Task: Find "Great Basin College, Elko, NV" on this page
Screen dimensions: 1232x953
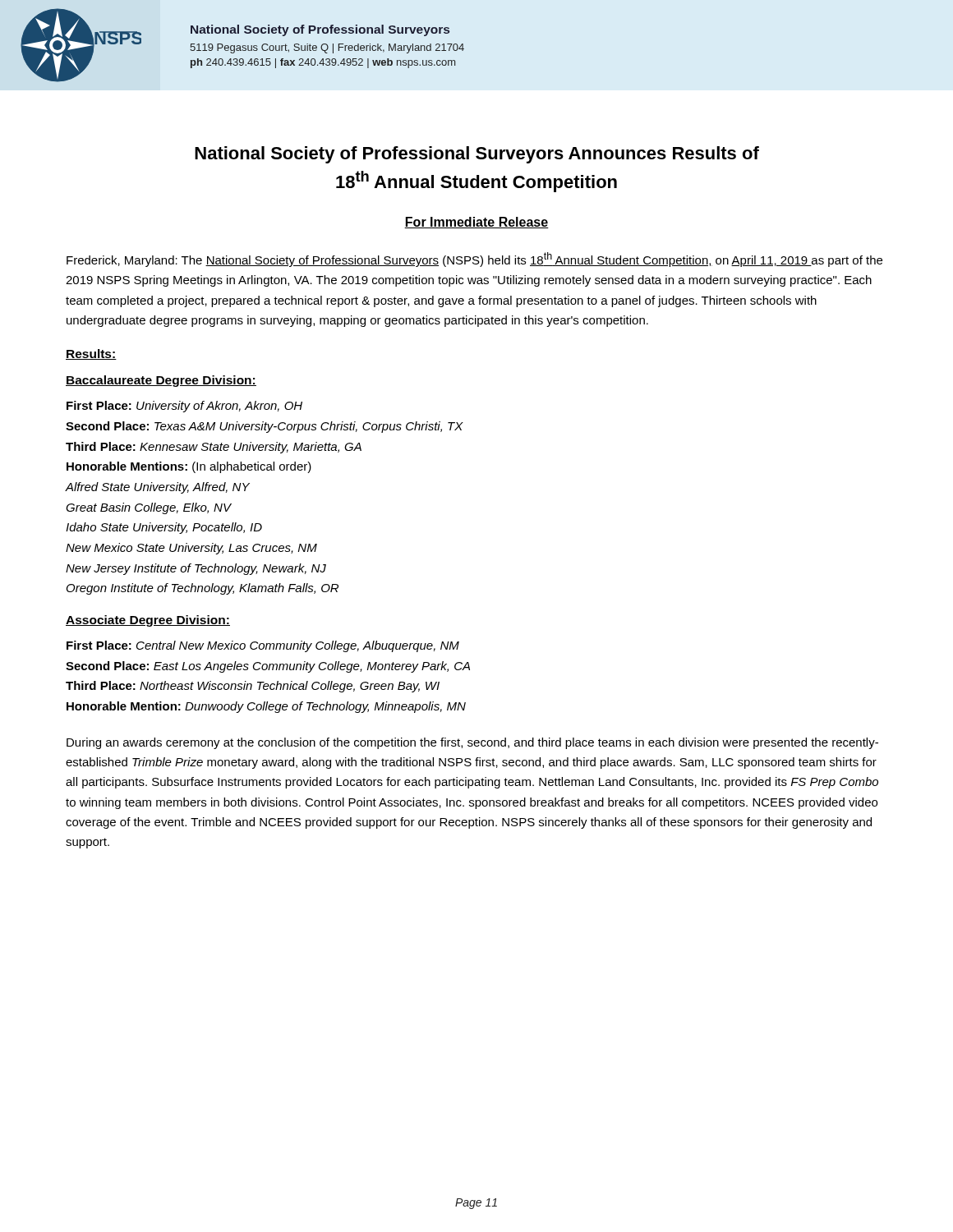Action: point(148,507)
